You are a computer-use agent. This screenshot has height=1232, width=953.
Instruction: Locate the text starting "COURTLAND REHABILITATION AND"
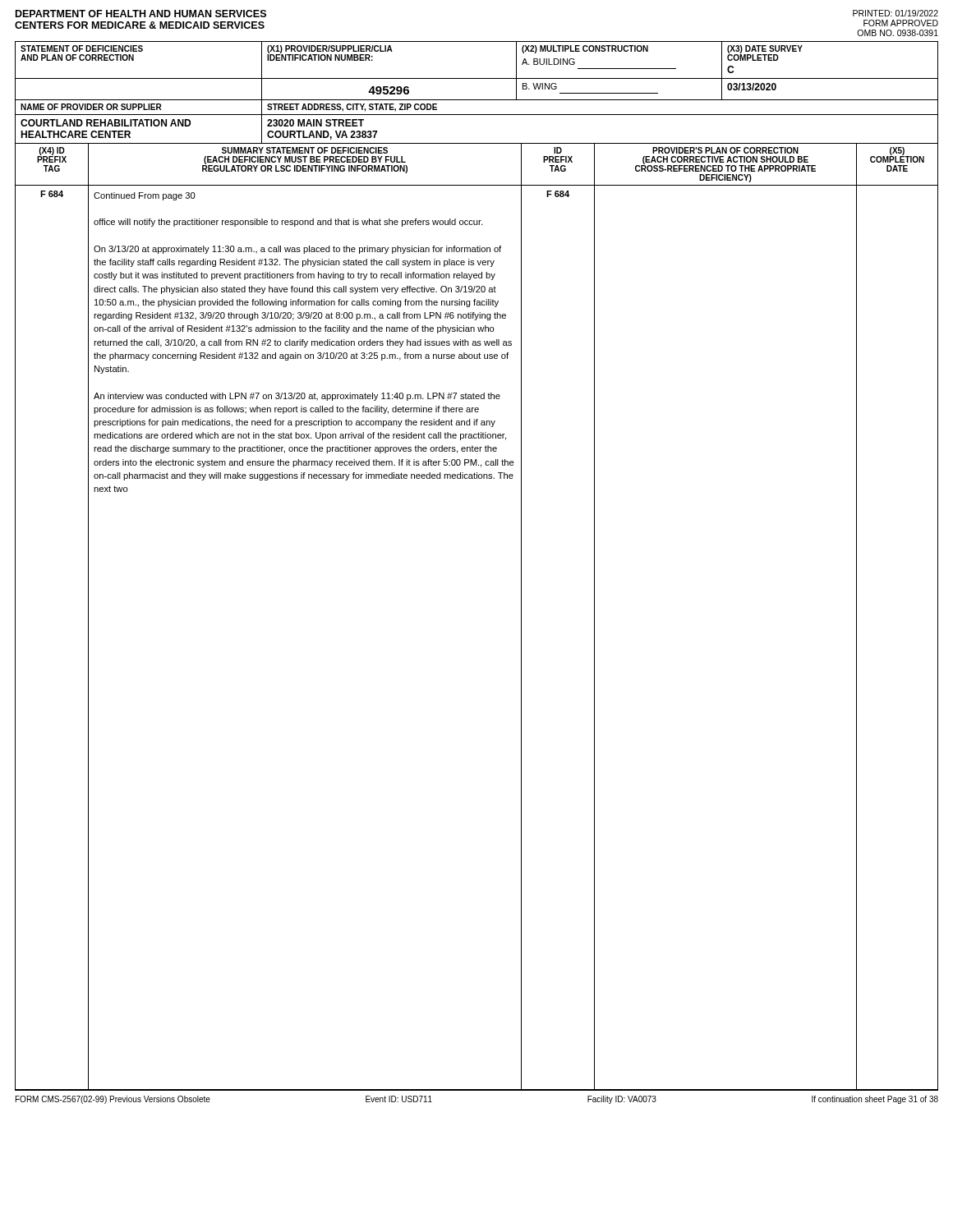pyautogui.click(x=476, y=129)
